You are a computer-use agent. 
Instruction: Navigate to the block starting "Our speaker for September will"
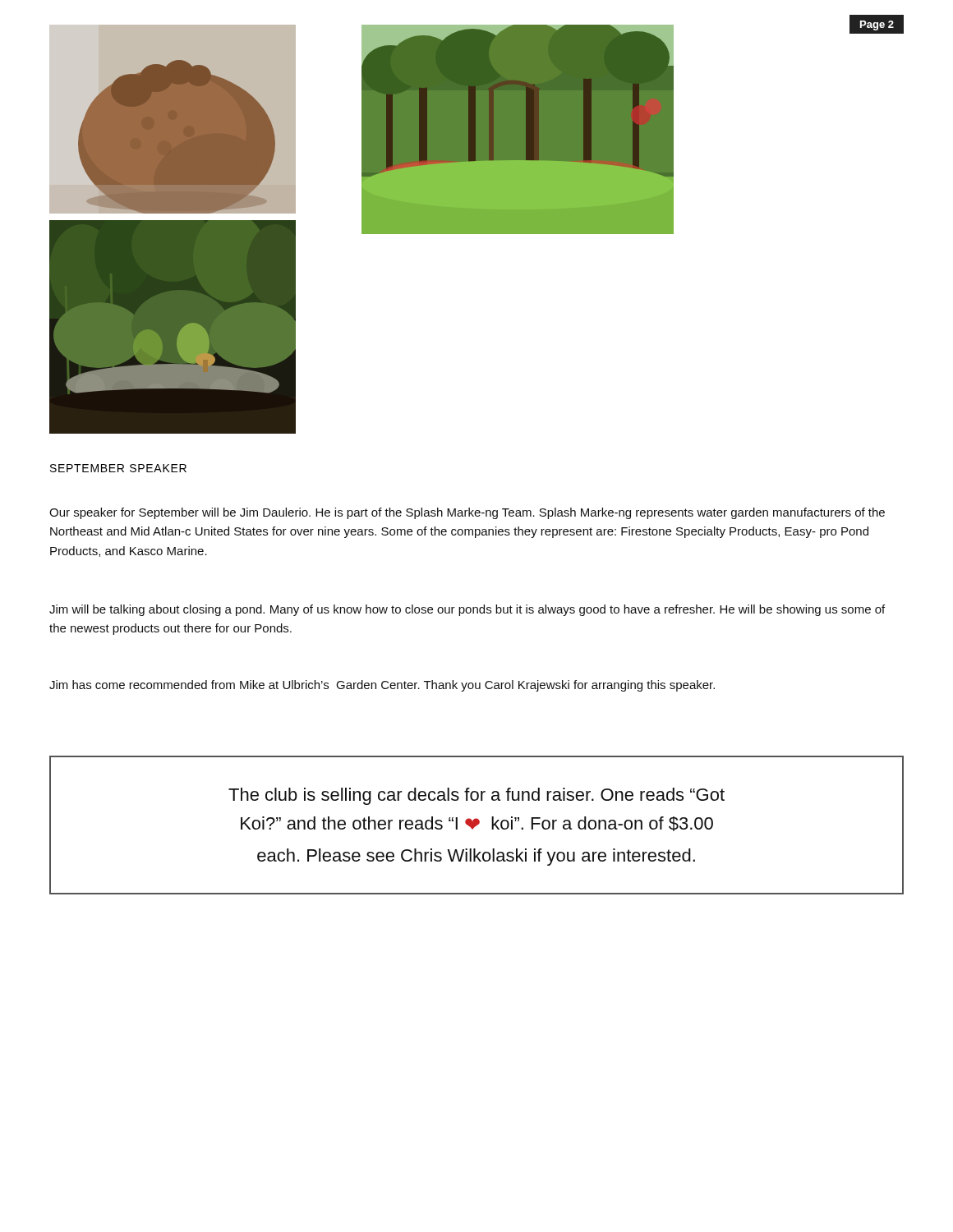(x=467, y=531)
